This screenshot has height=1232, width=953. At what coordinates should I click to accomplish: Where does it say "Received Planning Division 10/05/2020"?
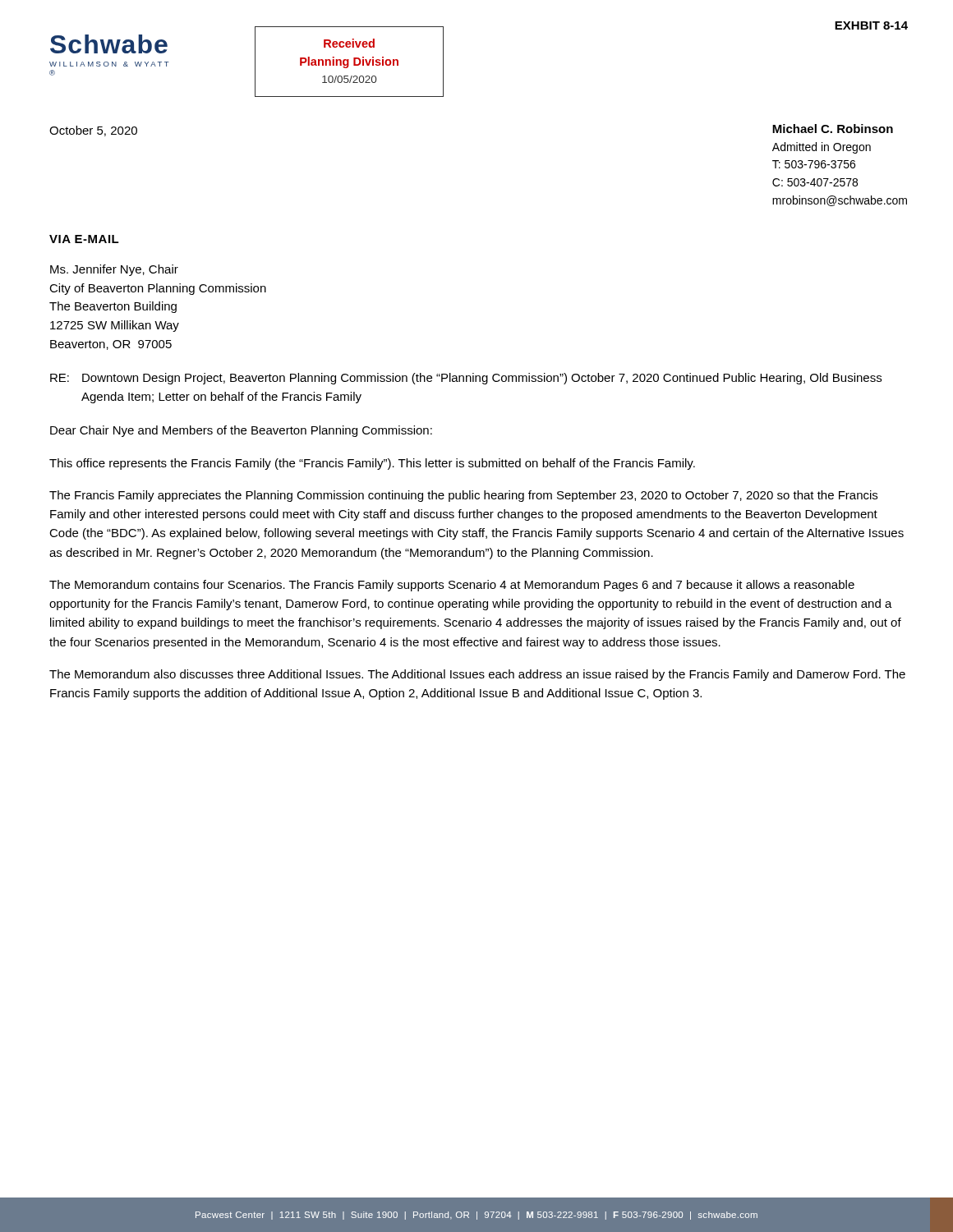point(349,62)
